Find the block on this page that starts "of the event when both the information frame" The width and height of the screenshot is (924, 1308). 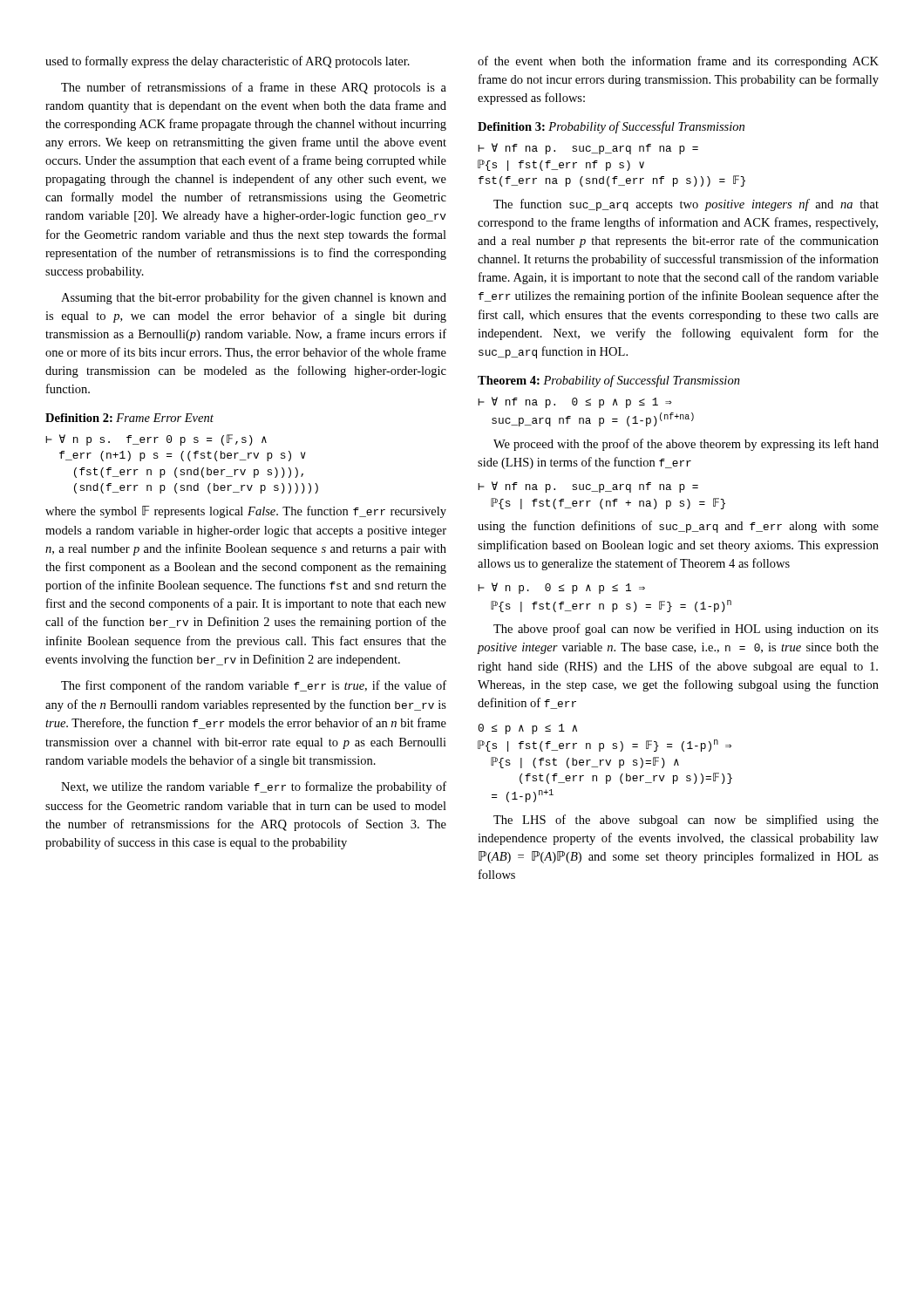point(678,80)
